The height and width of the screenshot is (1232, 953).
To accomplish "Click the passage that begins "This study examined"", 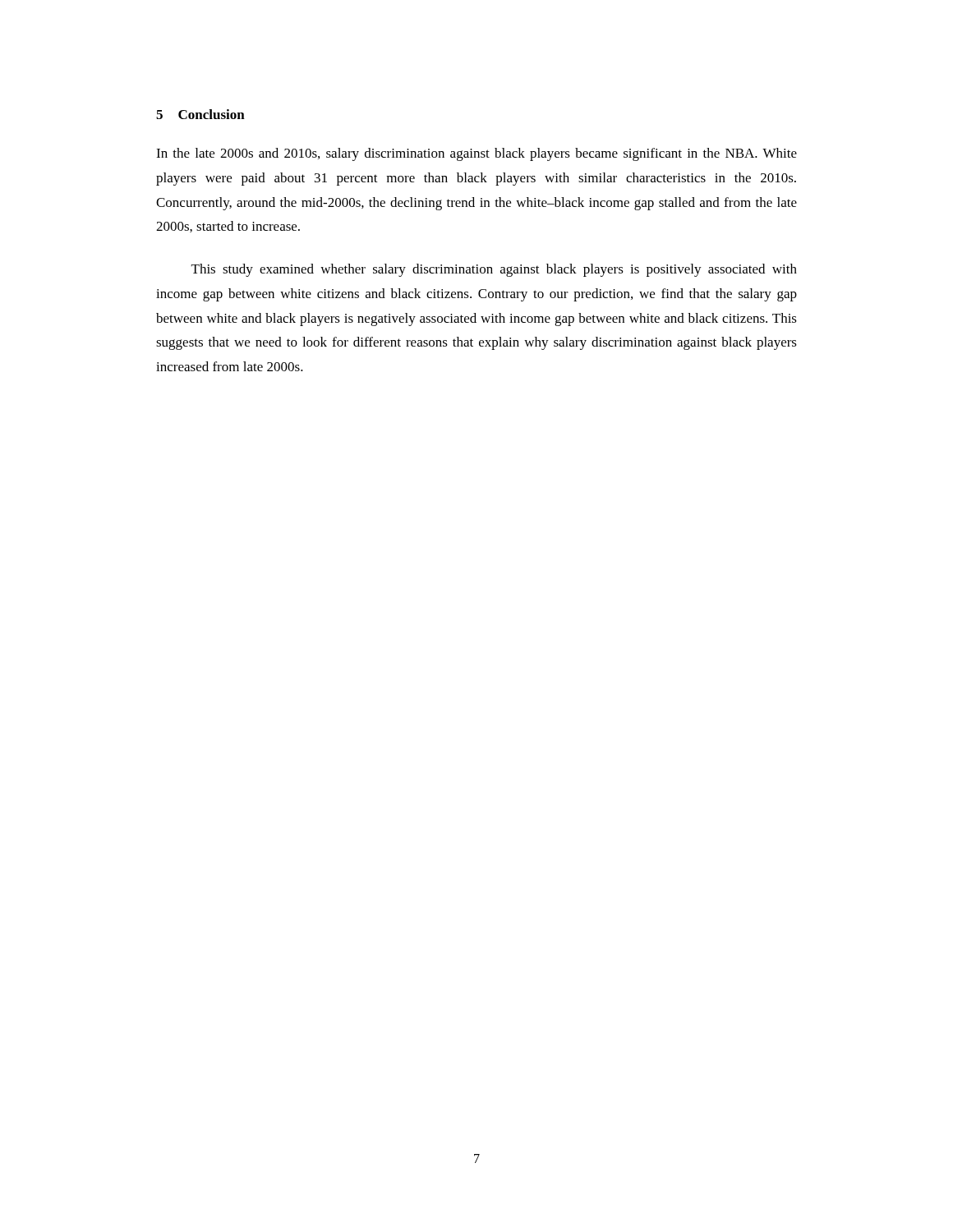I will pos(476,318).
